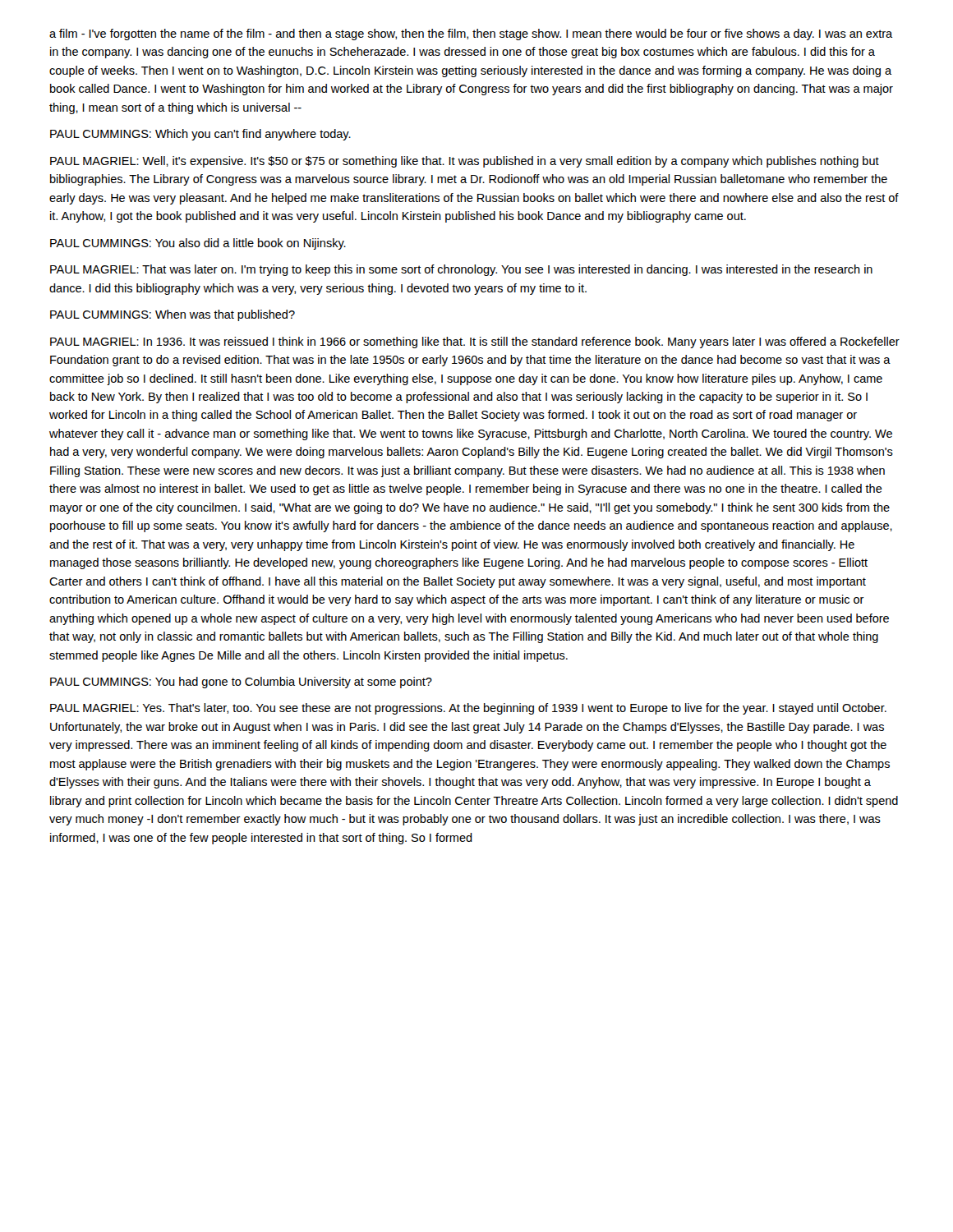Find the block starting "PAUL CUMMINGS: Which you can't find anywhere today."

click(x=200, y=135)
